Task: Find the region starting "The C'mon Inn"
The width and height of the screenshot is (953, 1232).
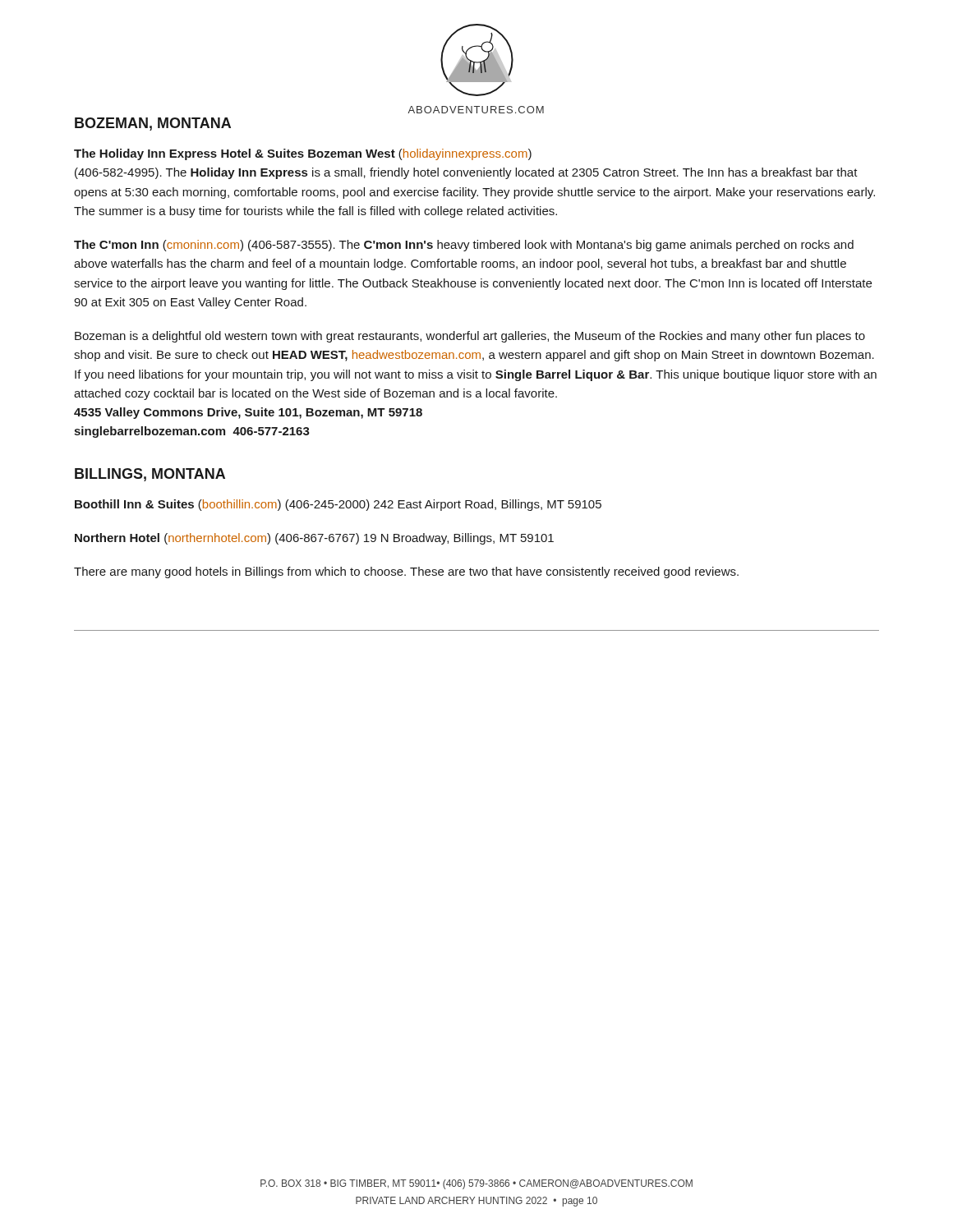Action: point(473,273)
